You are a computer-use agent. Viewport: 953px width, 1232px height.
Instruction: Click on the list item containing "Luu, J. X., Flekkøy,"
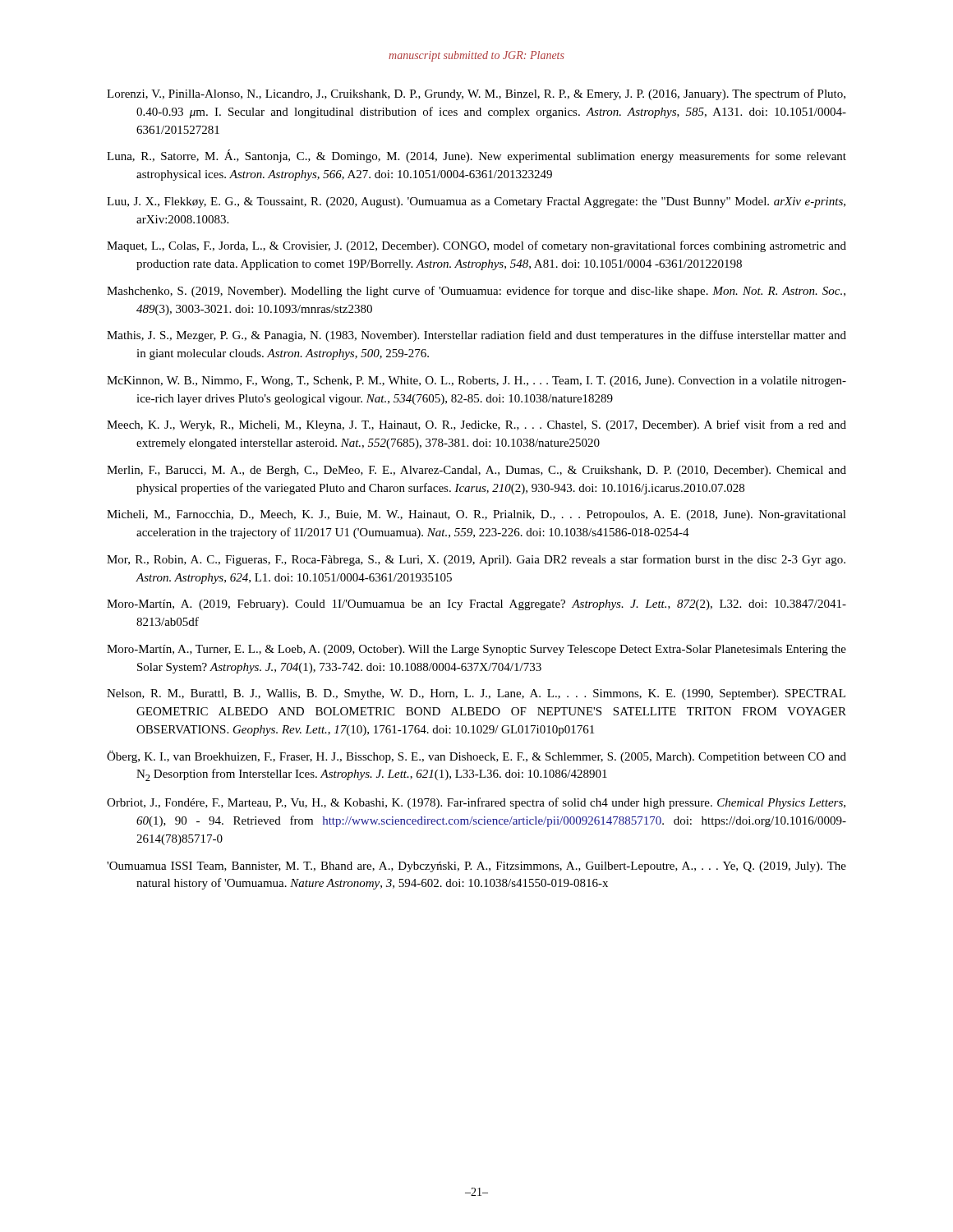click(x=476, y=210)
